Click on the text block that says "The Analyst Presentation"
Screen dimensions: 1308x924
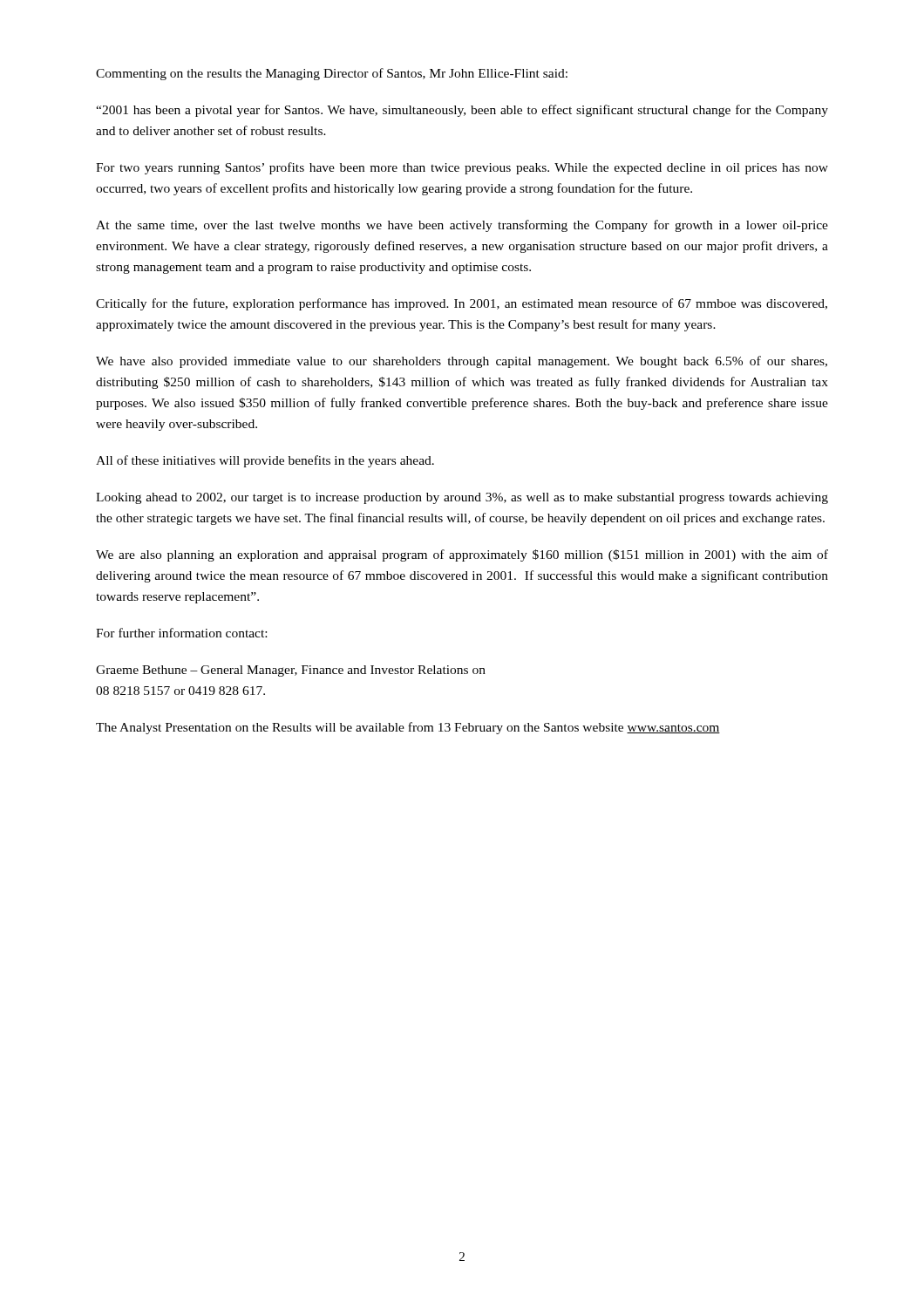pos(408,727)
